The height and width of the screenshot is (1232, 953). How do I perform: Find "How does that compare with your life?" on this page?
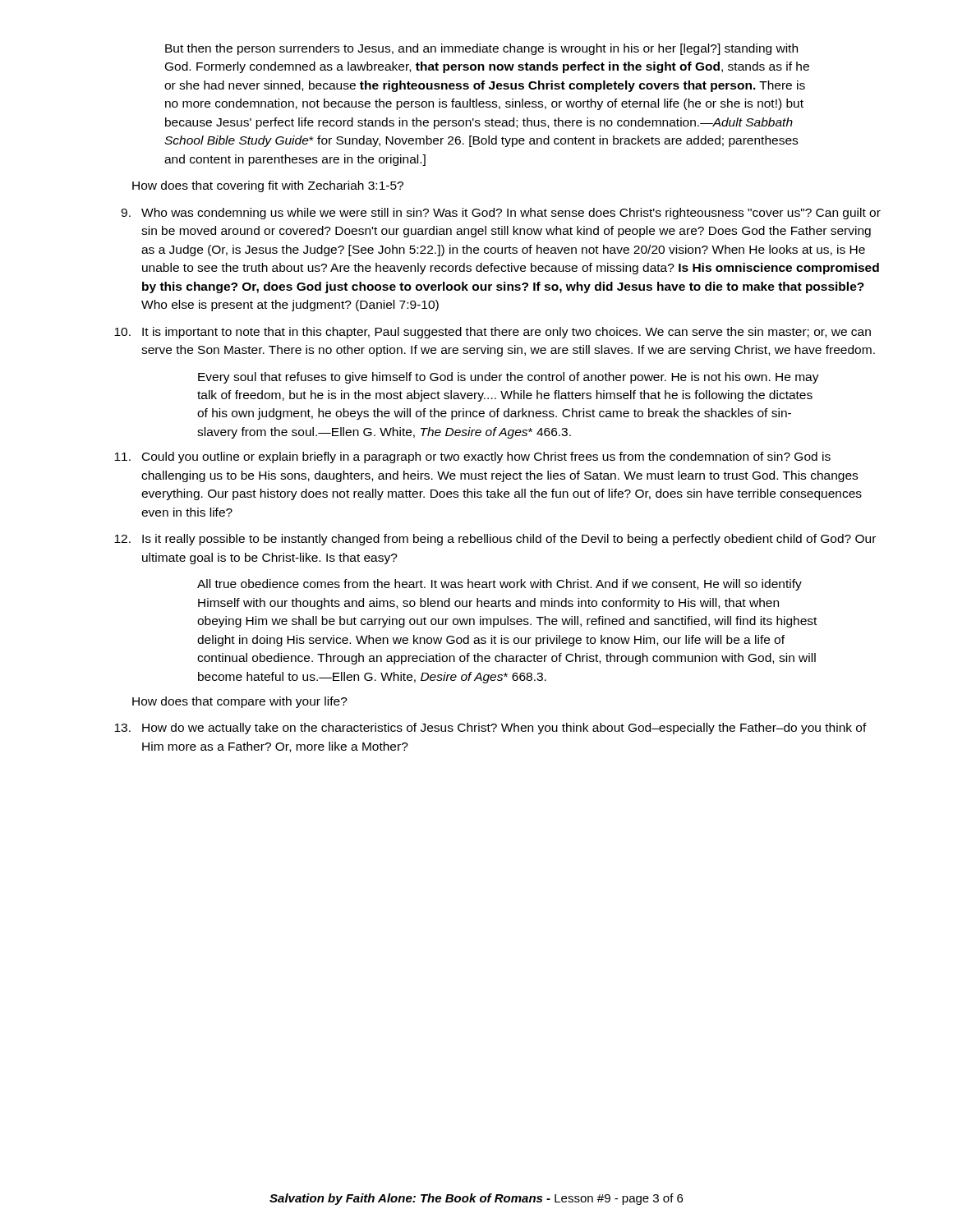[239, 701]
